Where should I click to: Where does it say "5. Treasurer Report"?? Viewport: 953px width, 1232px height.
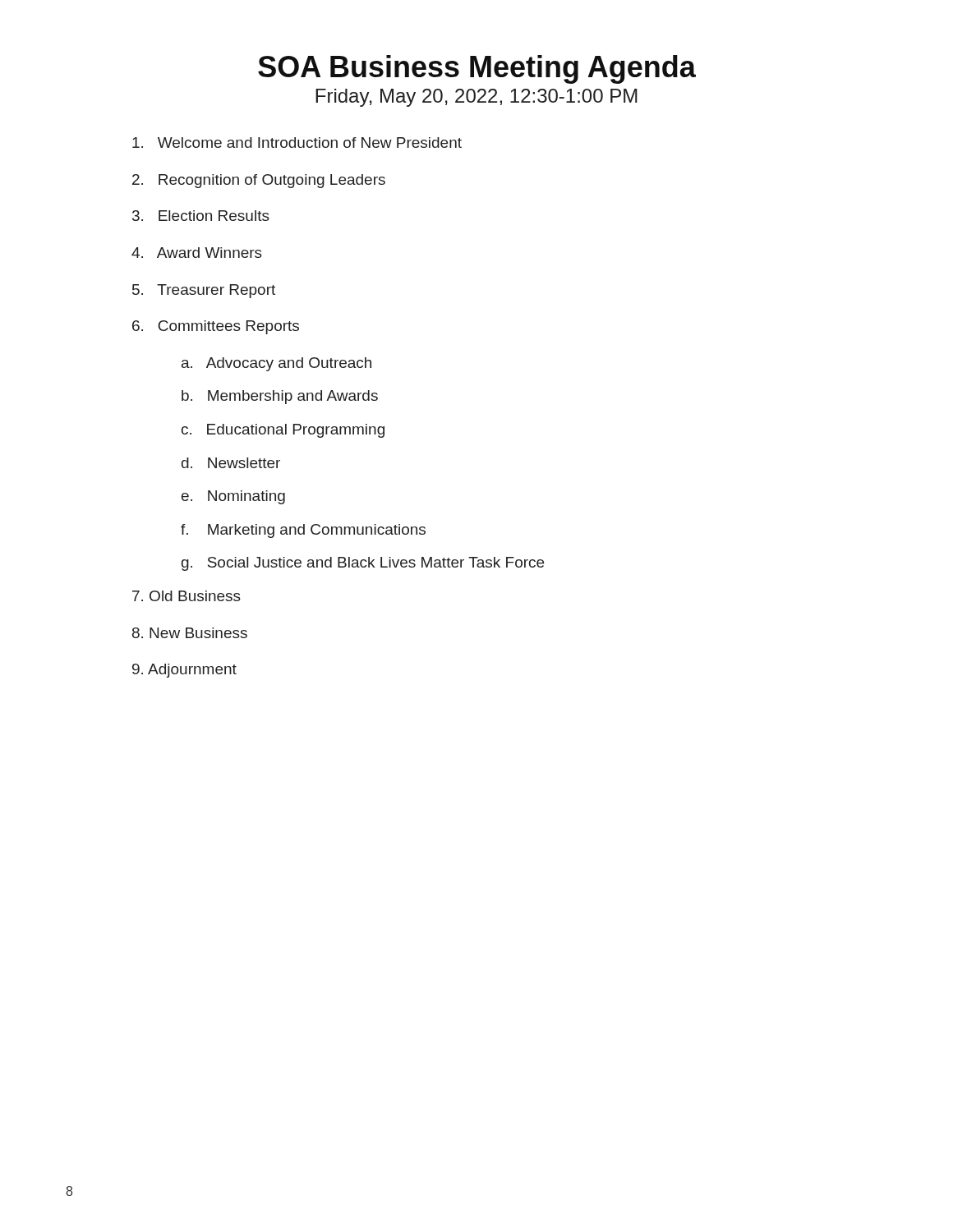[x=203, y=289]
